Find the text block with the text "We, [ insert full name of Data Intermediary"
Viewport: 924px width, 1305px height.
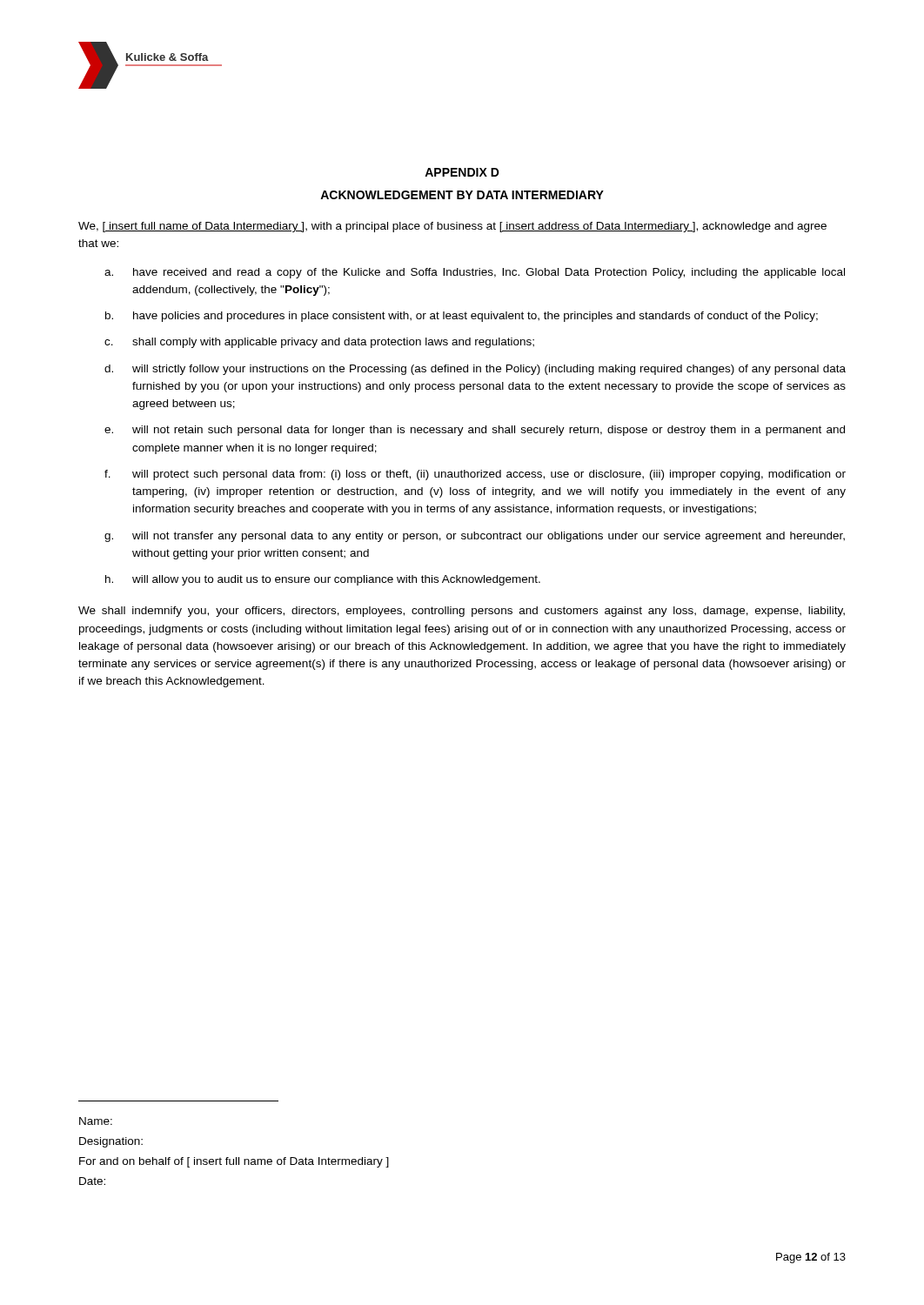(x=453, y=235)
